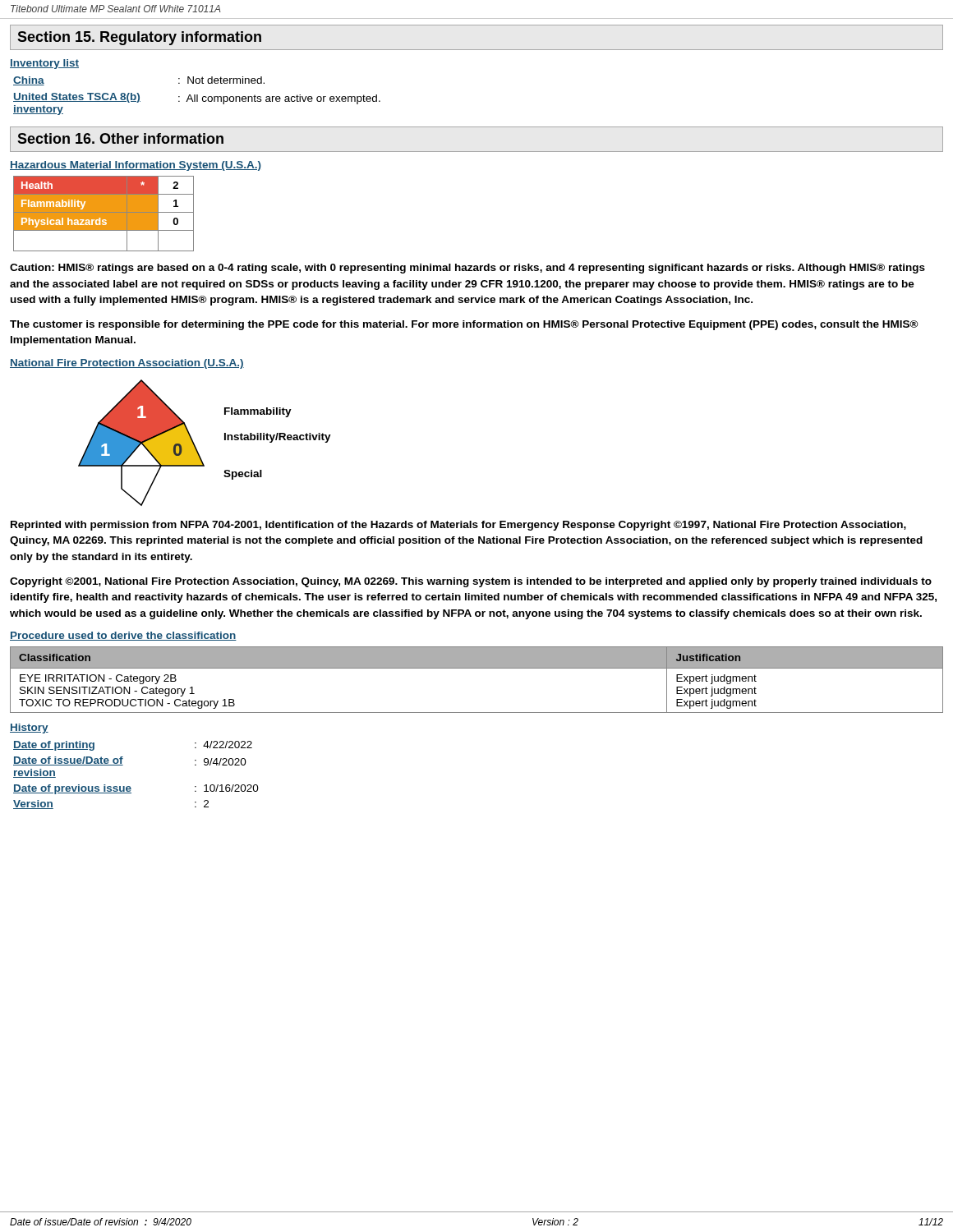Navigate to the passage starting "National Fire Protection Association (U.S.A.)"

click(127, 364)
